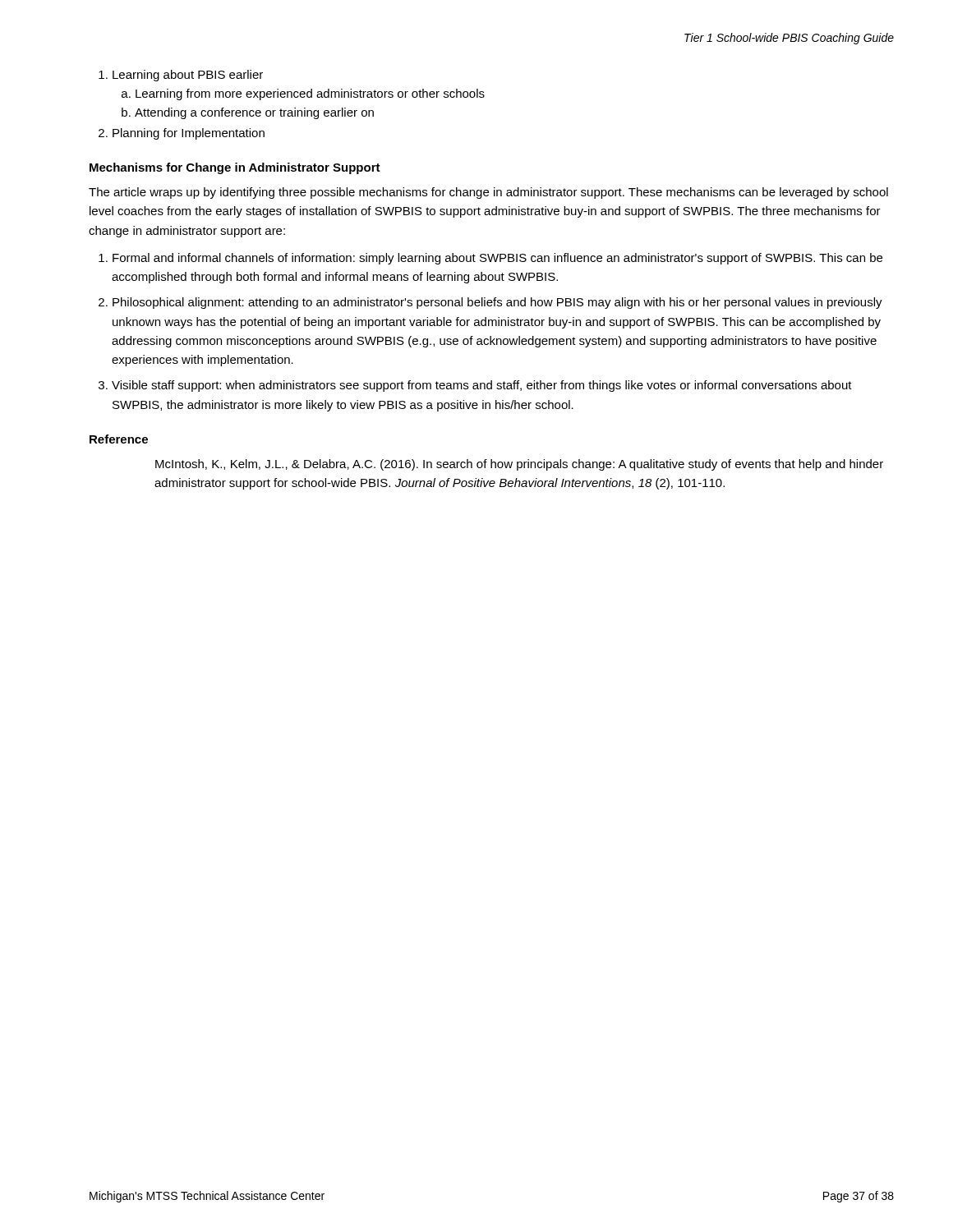Viewport: 953px width, 1232px height.
Task: Click on the region starting "Mechanisms for Change in Administrator Support"
Action: [234, 167]
